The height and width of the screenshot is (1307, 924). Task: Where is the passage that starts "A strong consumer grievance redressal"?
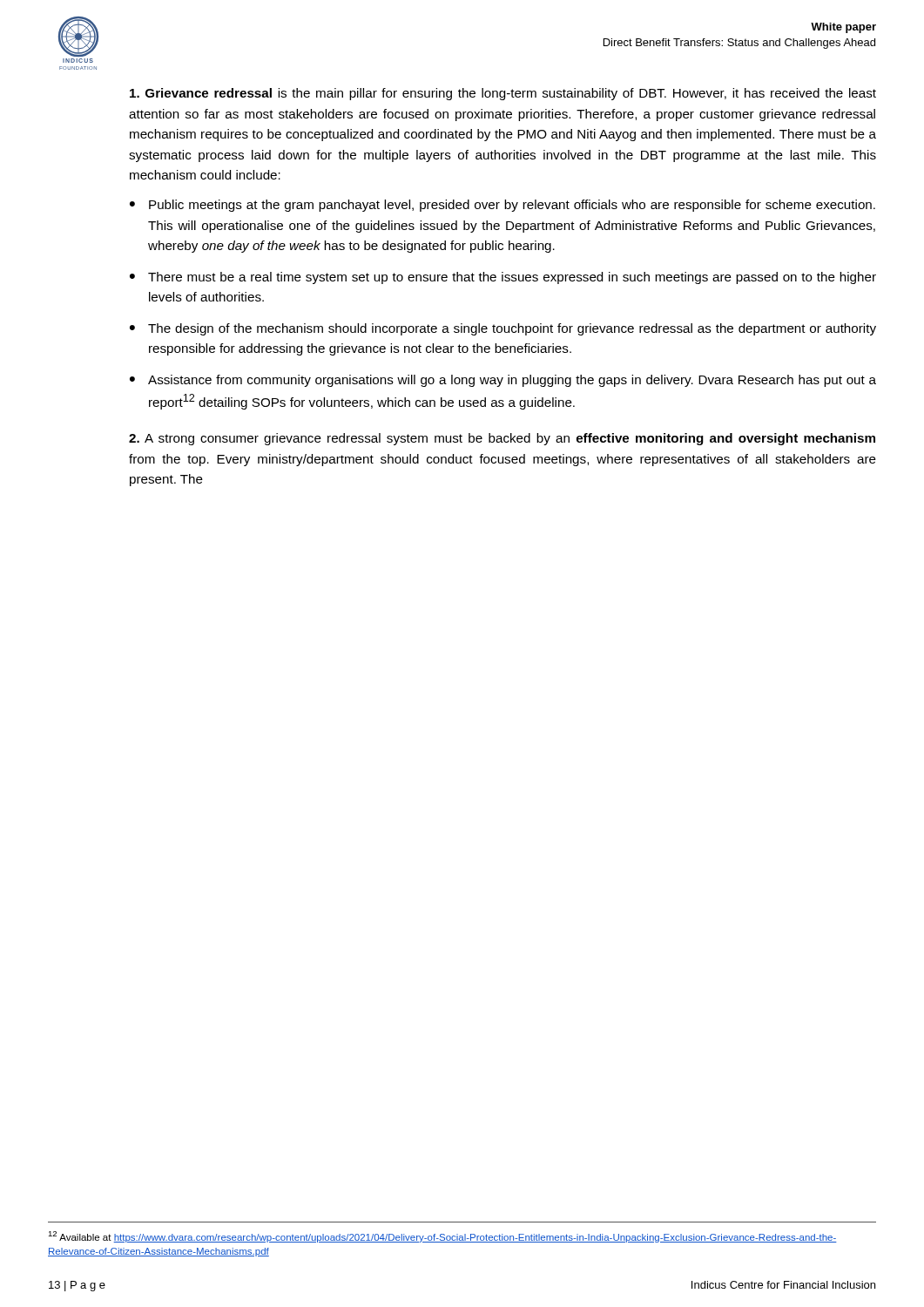tap(503, 459)
